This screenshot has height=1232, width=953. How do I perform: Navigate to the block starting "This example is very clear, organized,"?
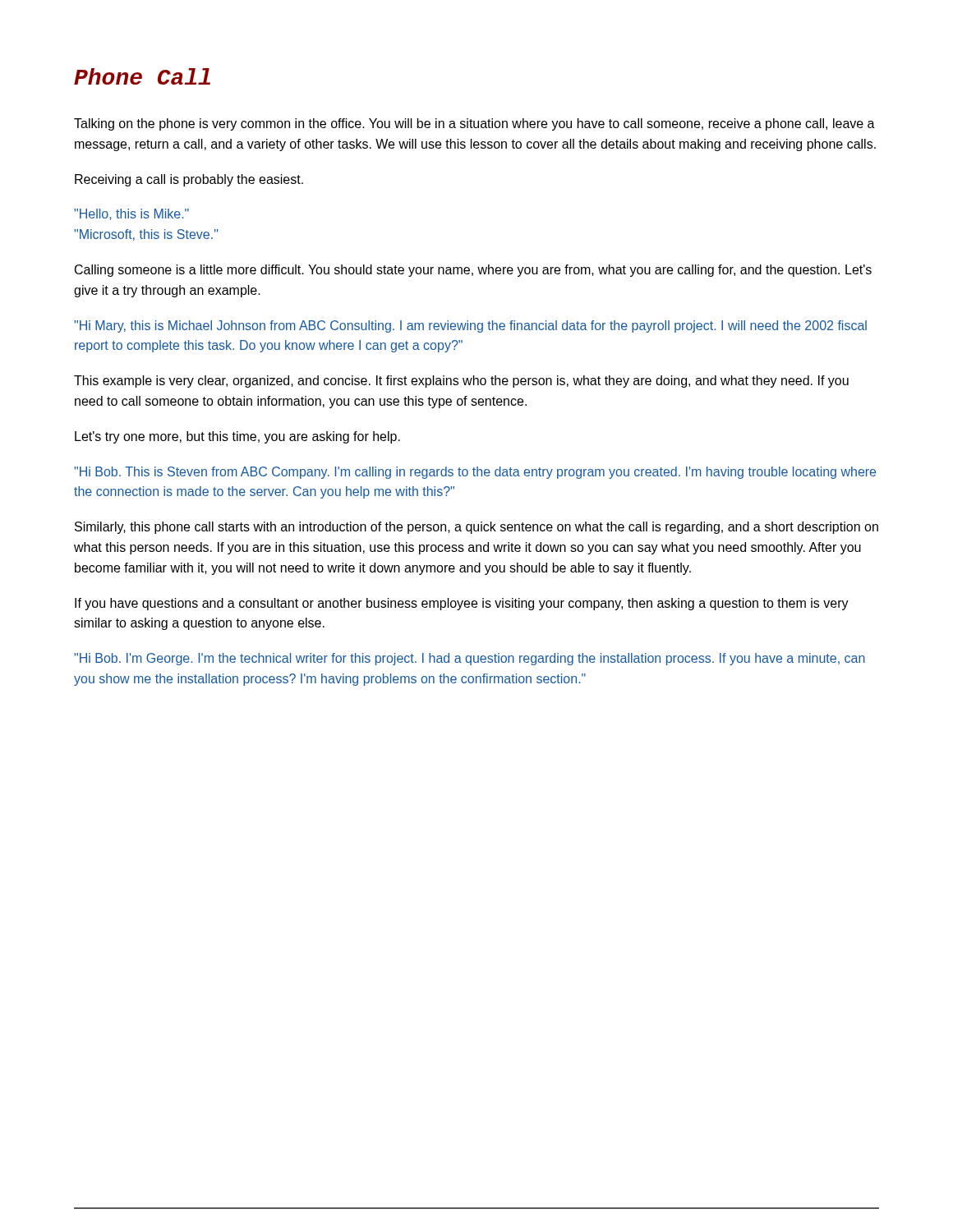pos(462,391)
